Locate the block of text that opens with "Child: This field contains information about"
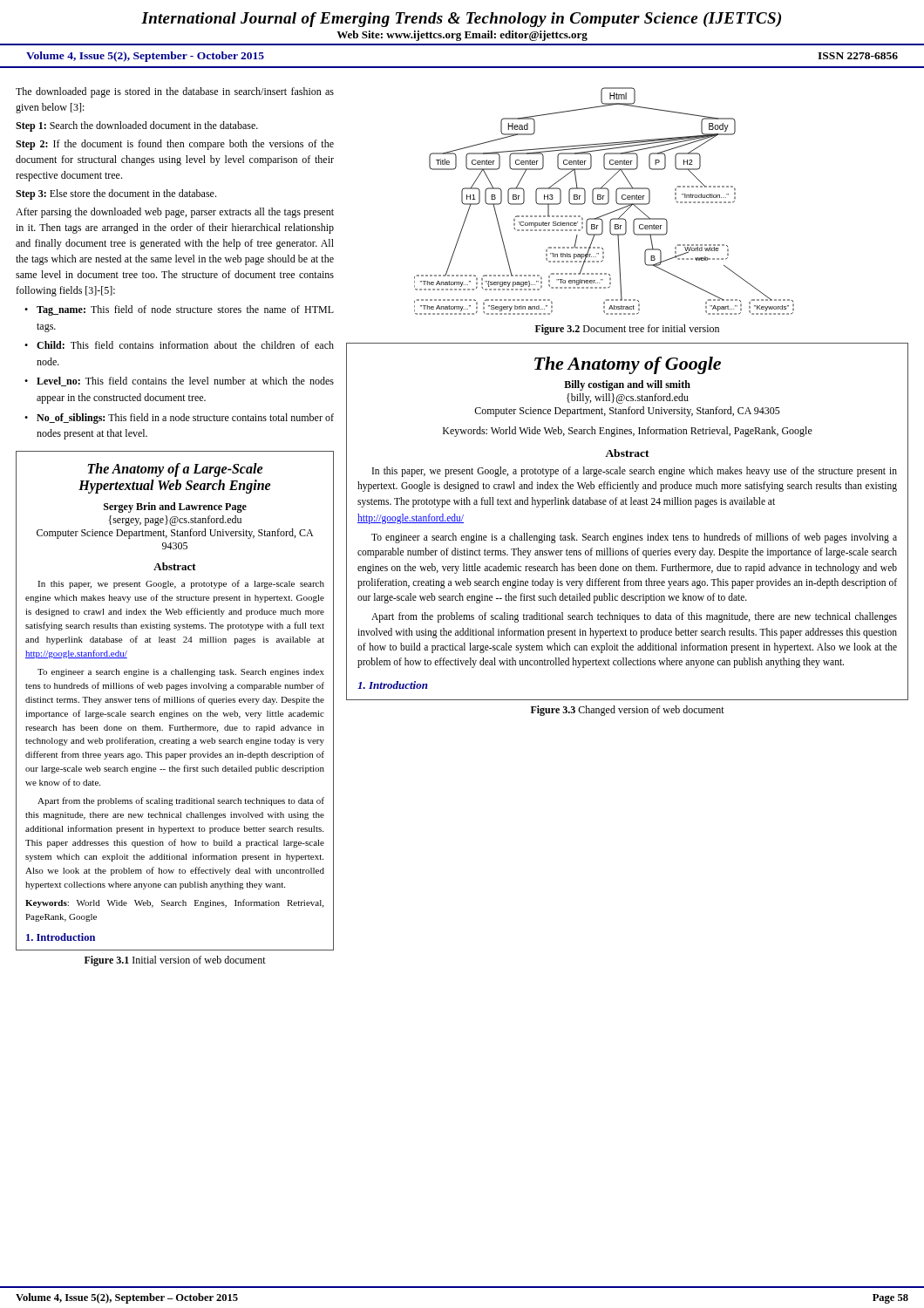This screenshot has height=1308, width=924. [x=185, y=354]
